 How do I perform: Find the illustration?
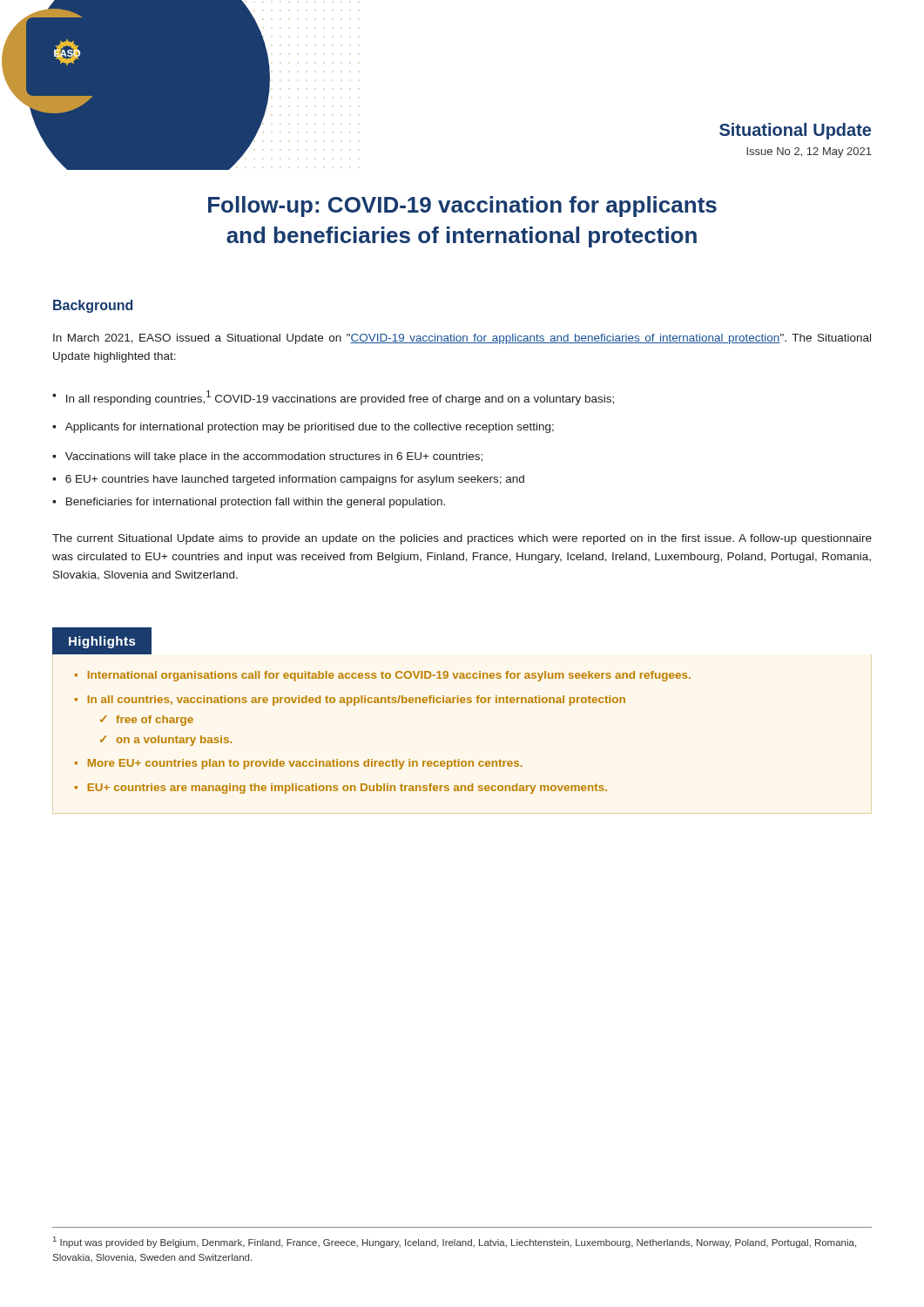click(183, 85)
